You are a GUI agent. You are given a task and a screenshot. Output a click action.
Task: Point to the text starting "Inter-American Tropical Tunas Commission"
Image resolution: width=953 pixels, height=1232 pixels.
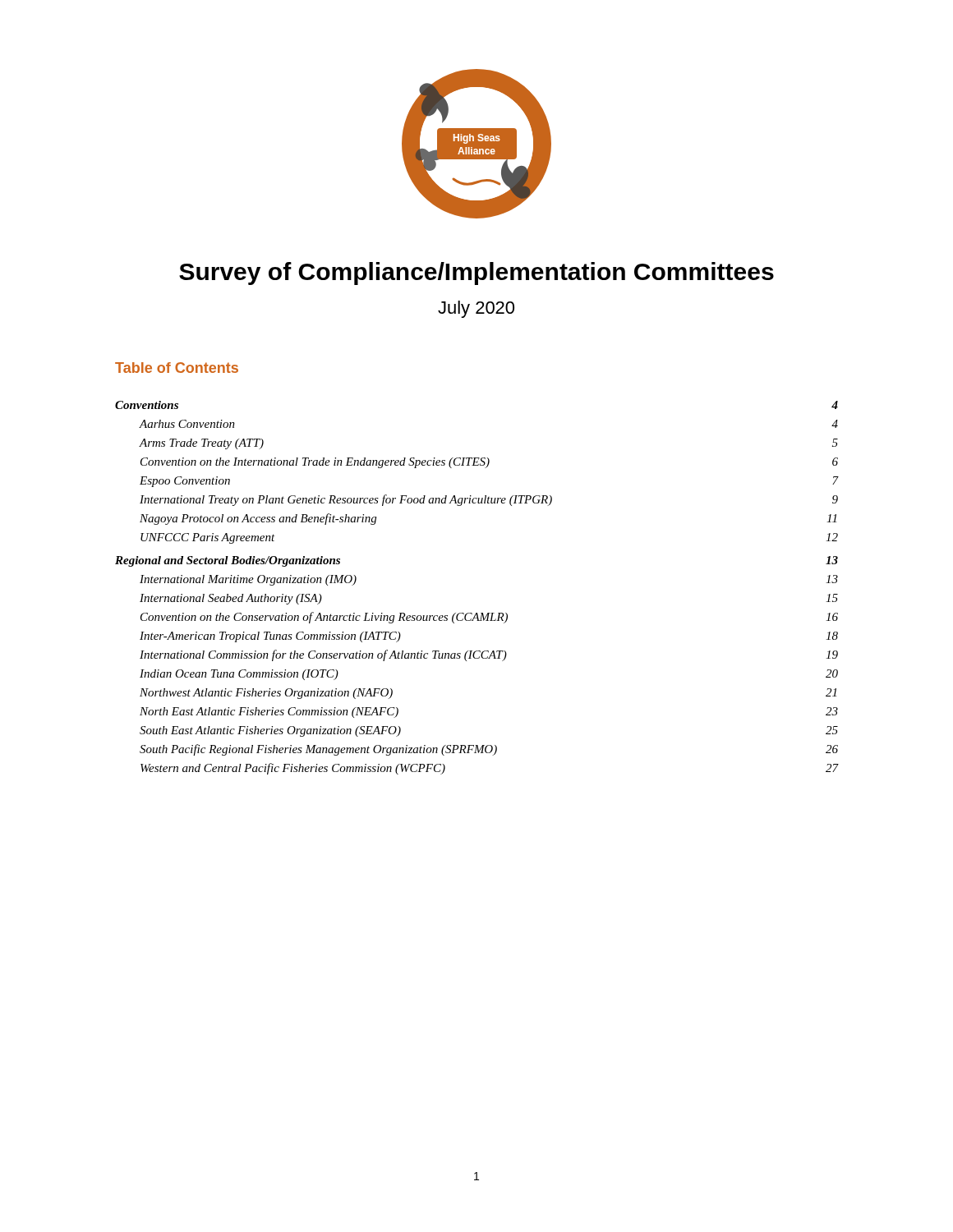pyautogui.click(x=273, y=637)
